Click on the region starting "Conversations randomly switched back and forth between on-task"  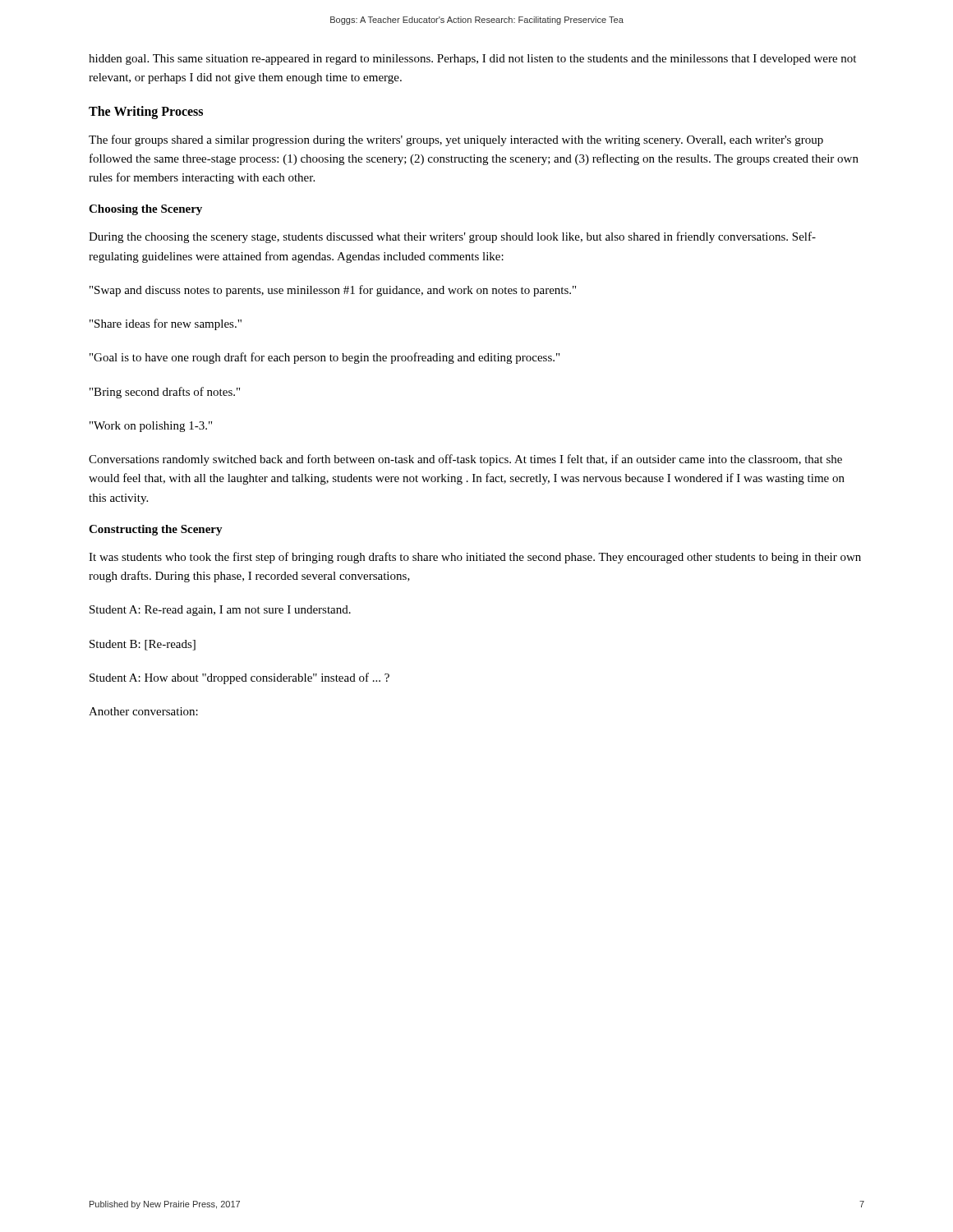coord(467,478)
